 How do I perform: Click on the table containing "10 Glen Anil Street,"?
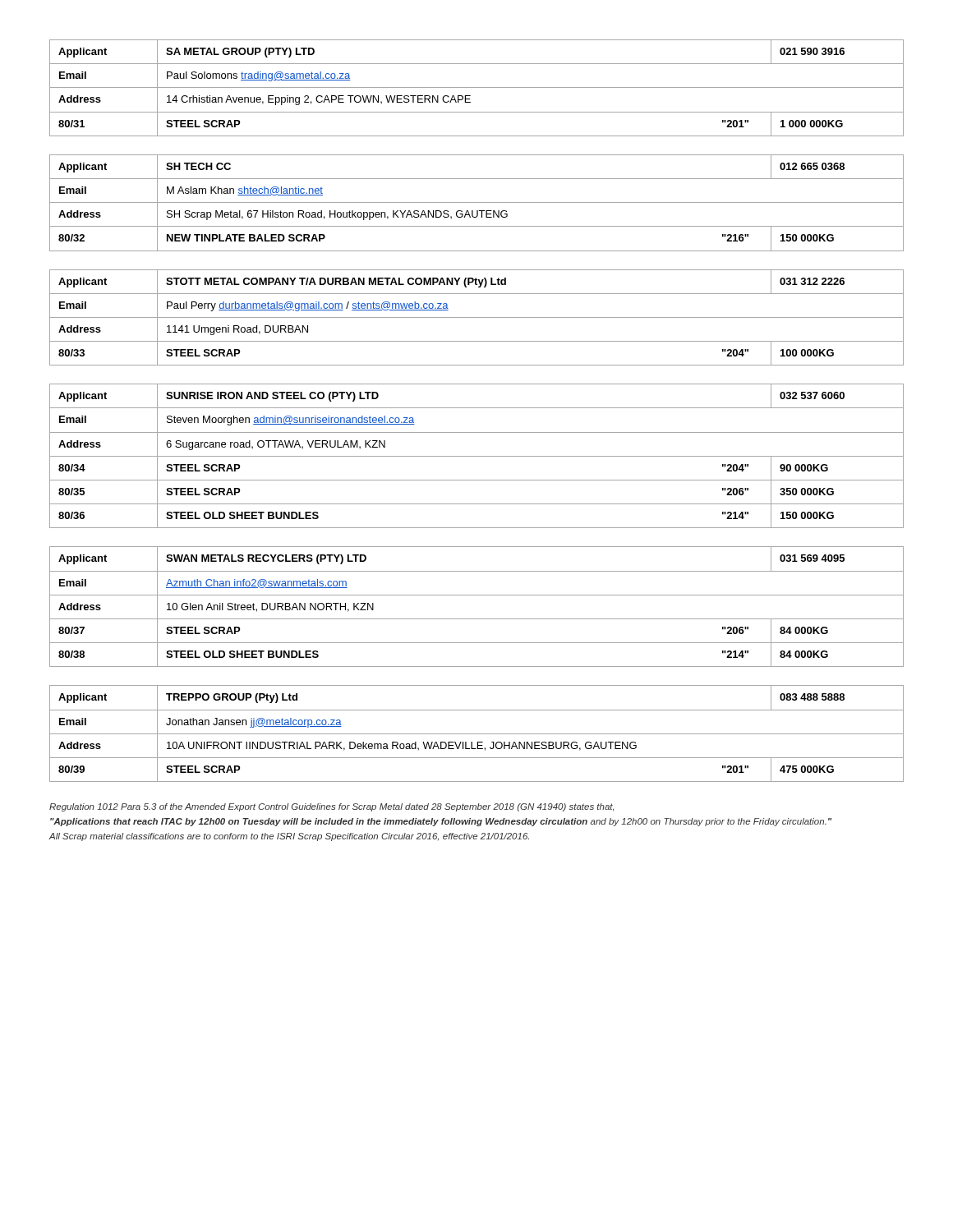pos(476,607)
